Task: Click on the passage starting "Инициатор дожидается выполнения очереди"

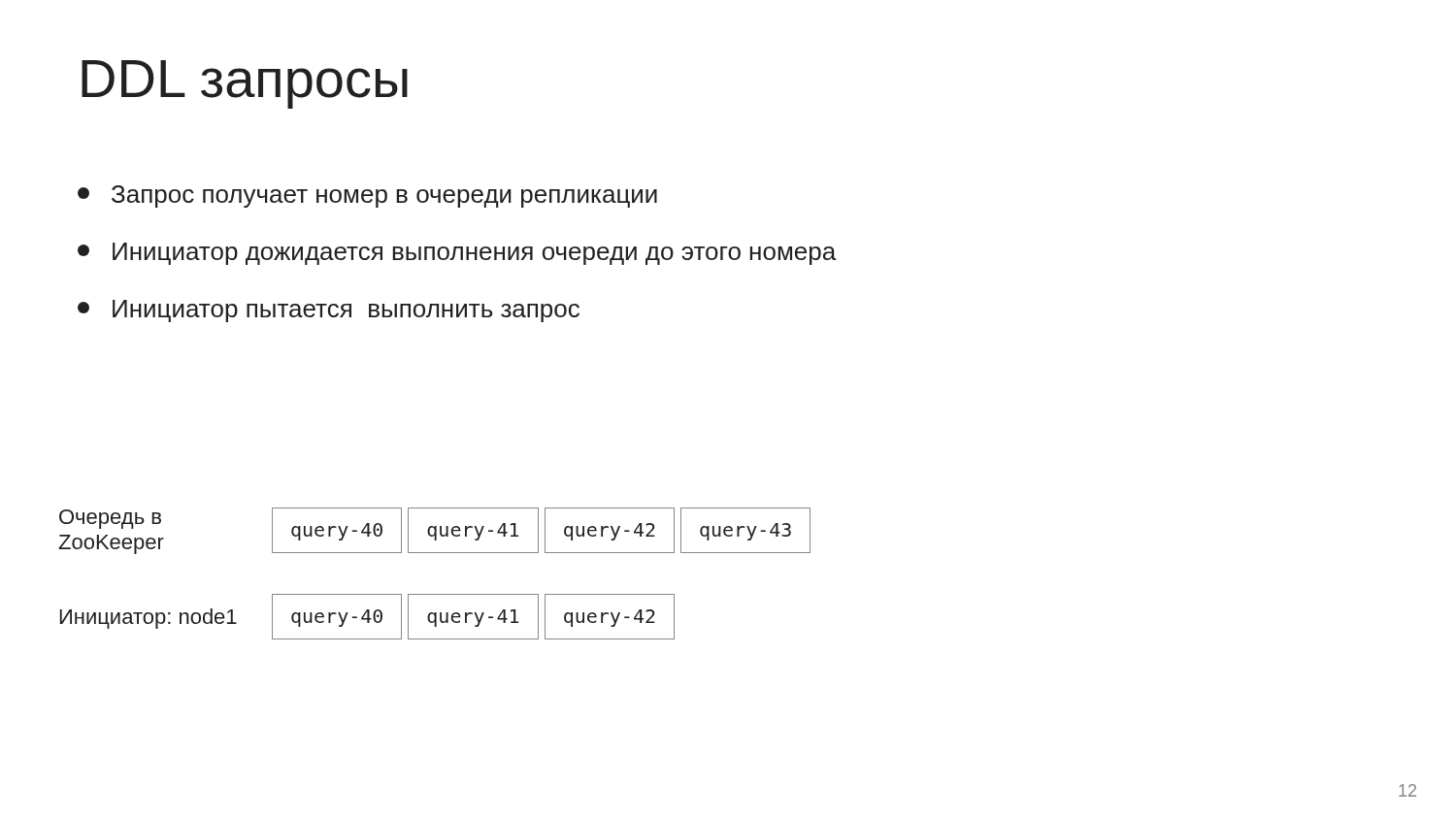Action: (457, 252)
